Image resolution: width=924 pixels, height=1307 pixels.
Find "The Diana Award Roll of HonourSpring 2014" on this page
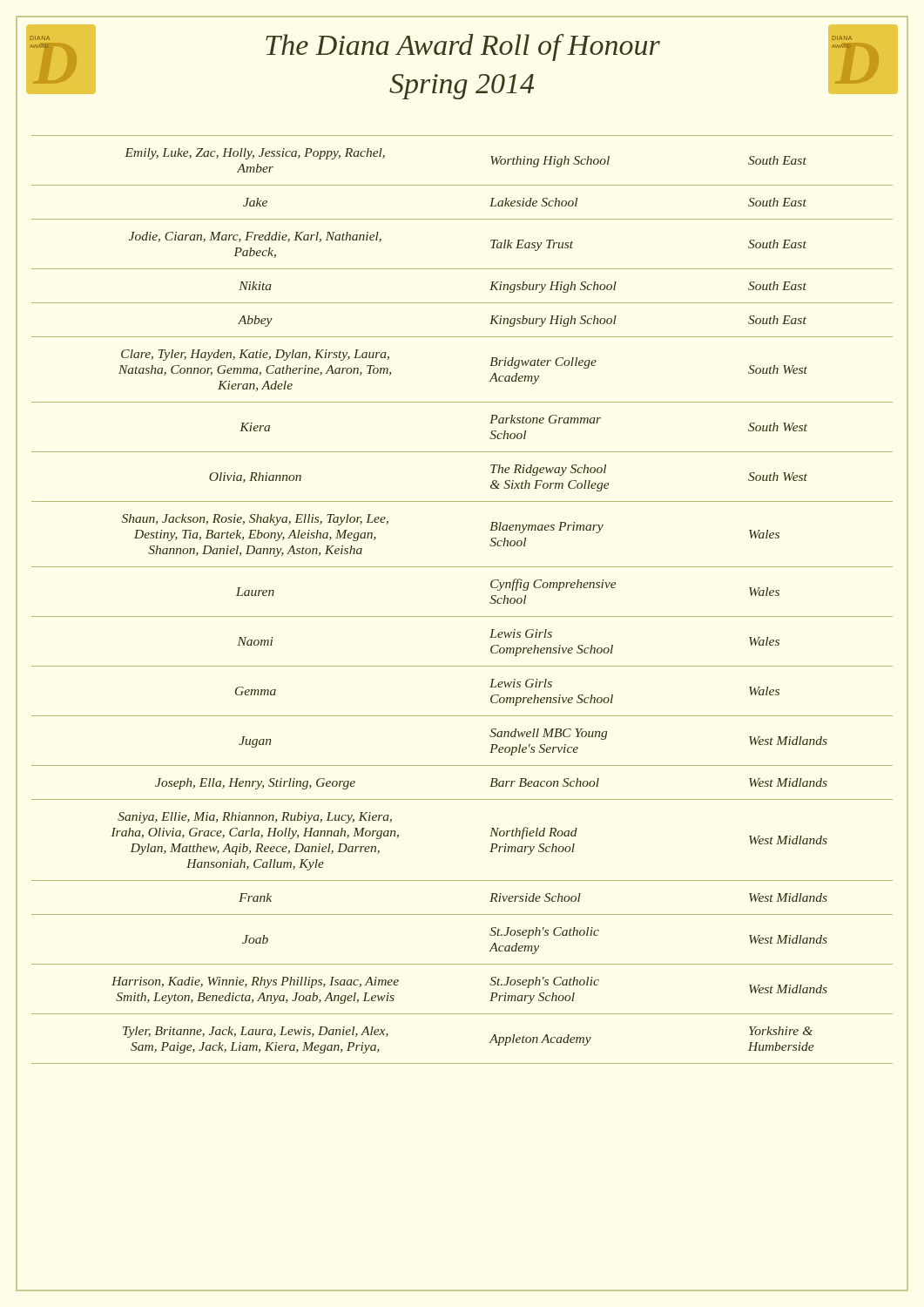coord(462,65)
